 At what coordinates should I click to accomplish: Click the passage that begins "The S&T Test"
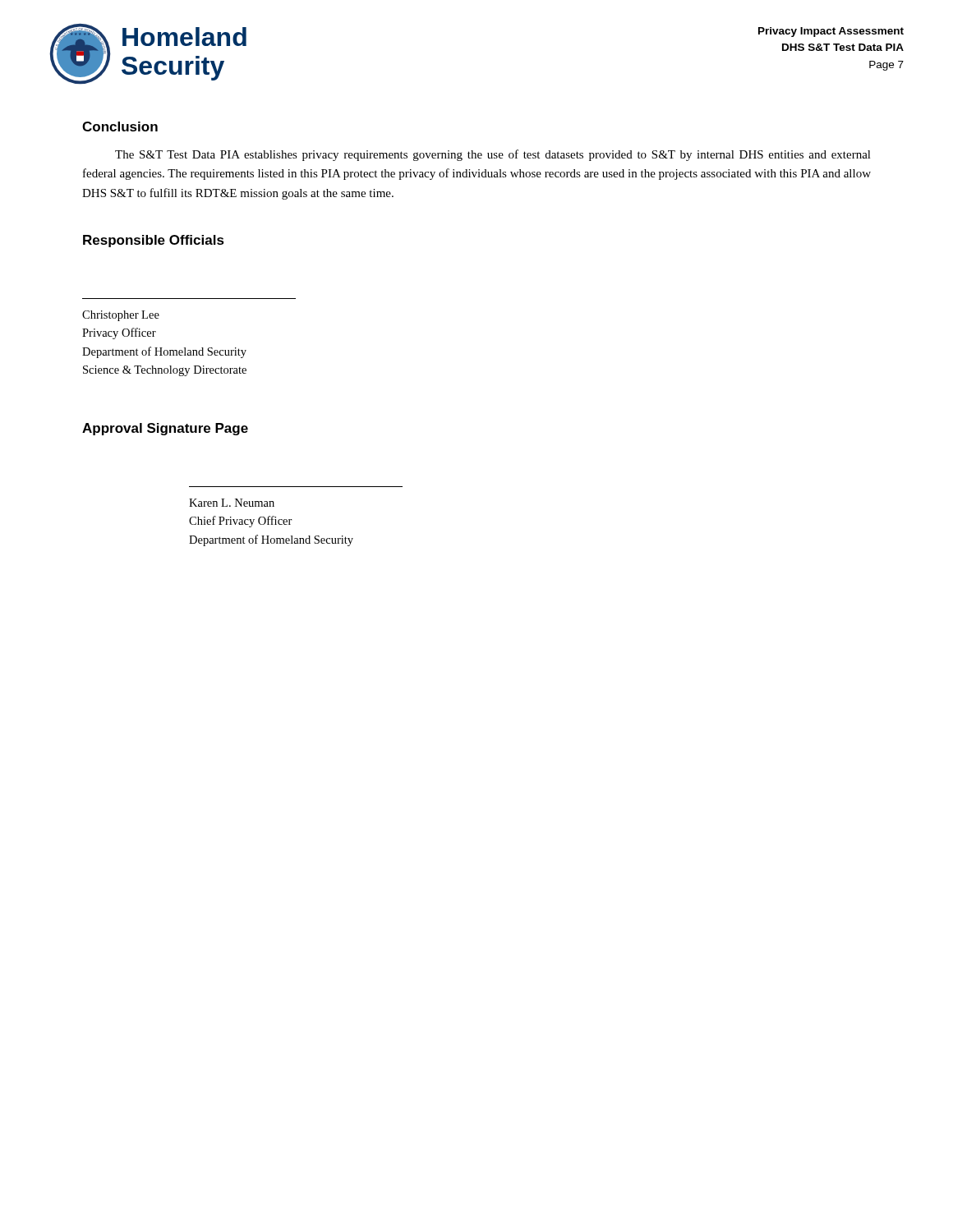pyautogui.click(x=476, y=174)
